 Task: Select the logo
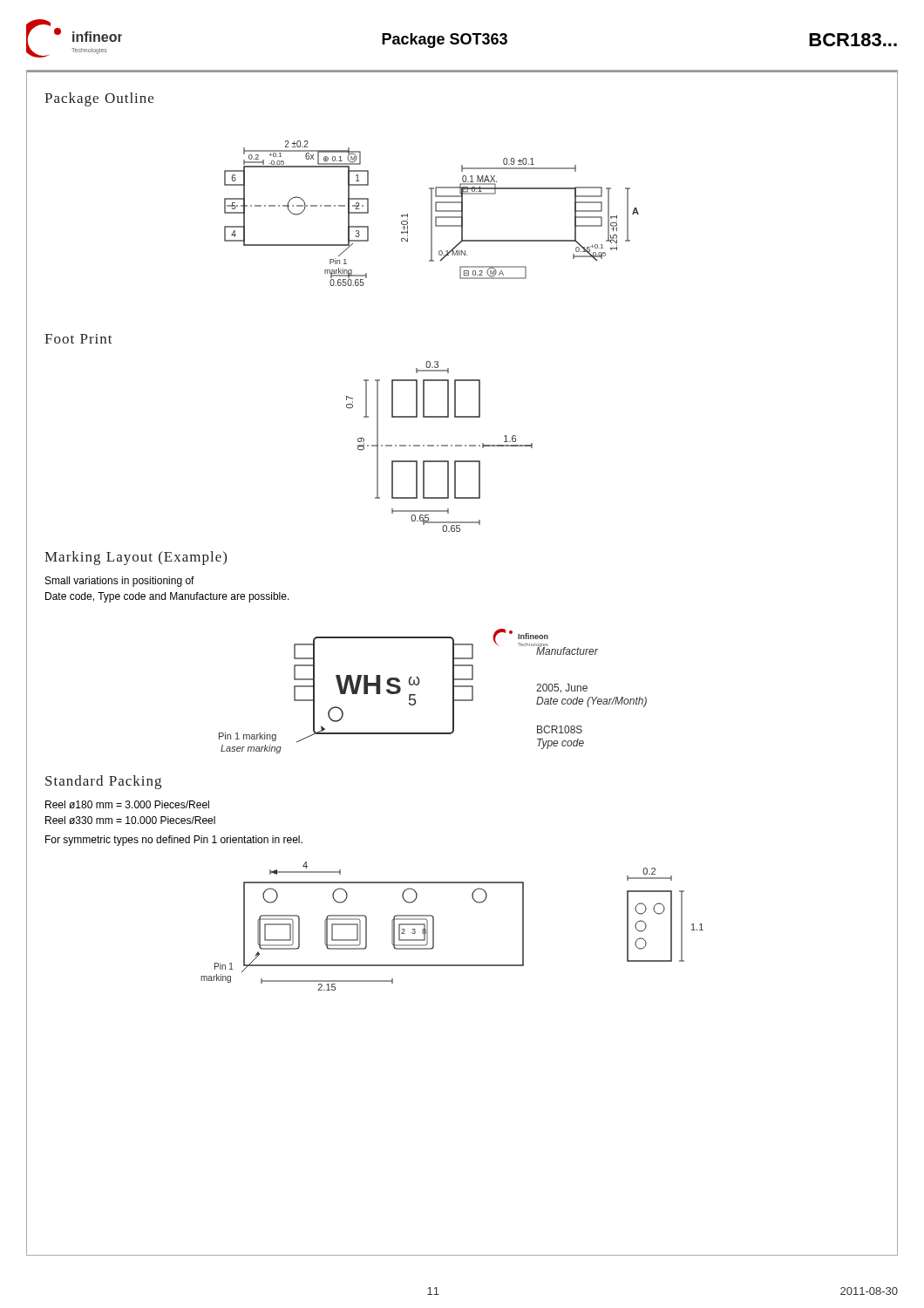pos(78,40)
